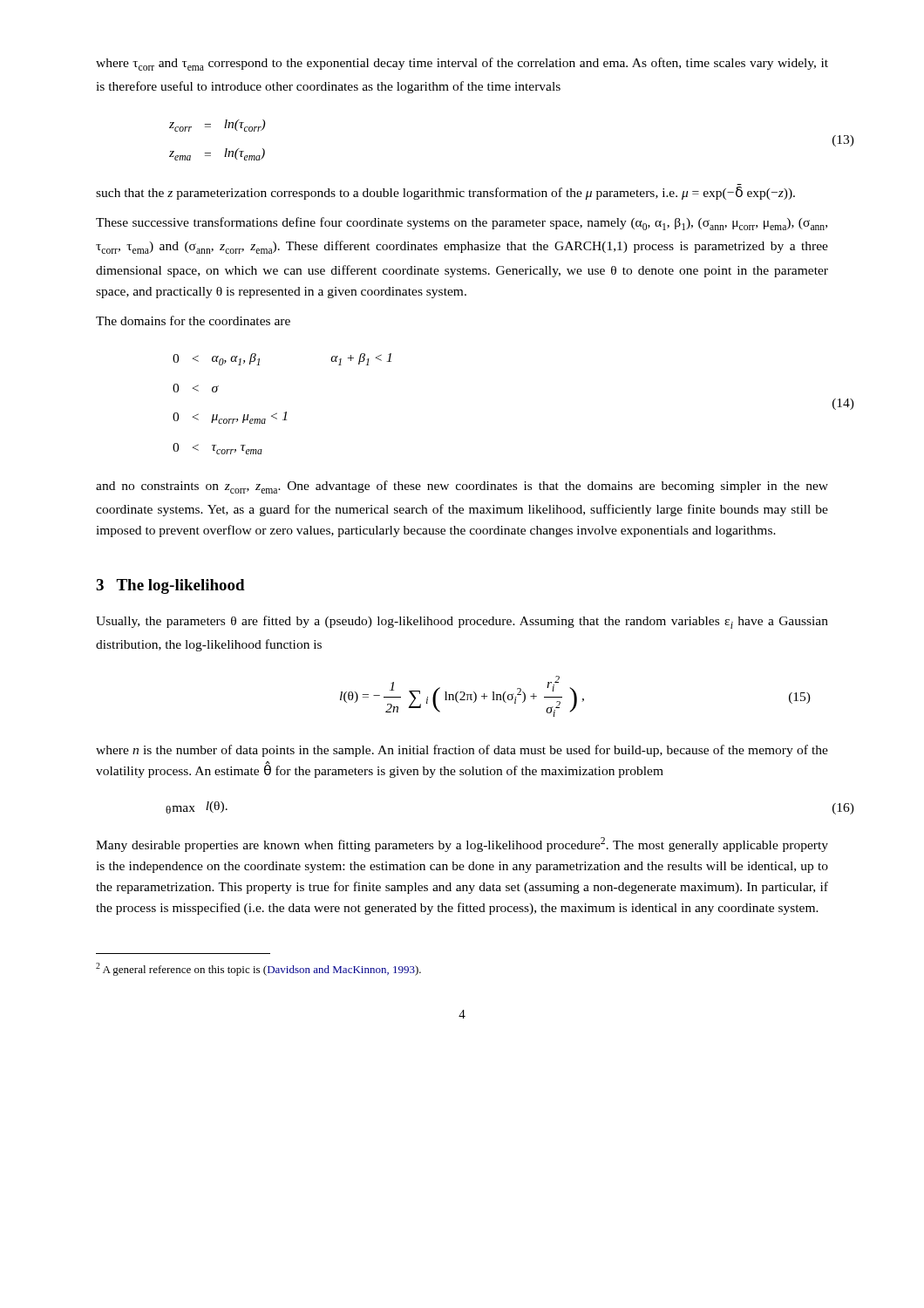
Task: Locate the text starting "3 The log-likelihood"
Action: 170,585
